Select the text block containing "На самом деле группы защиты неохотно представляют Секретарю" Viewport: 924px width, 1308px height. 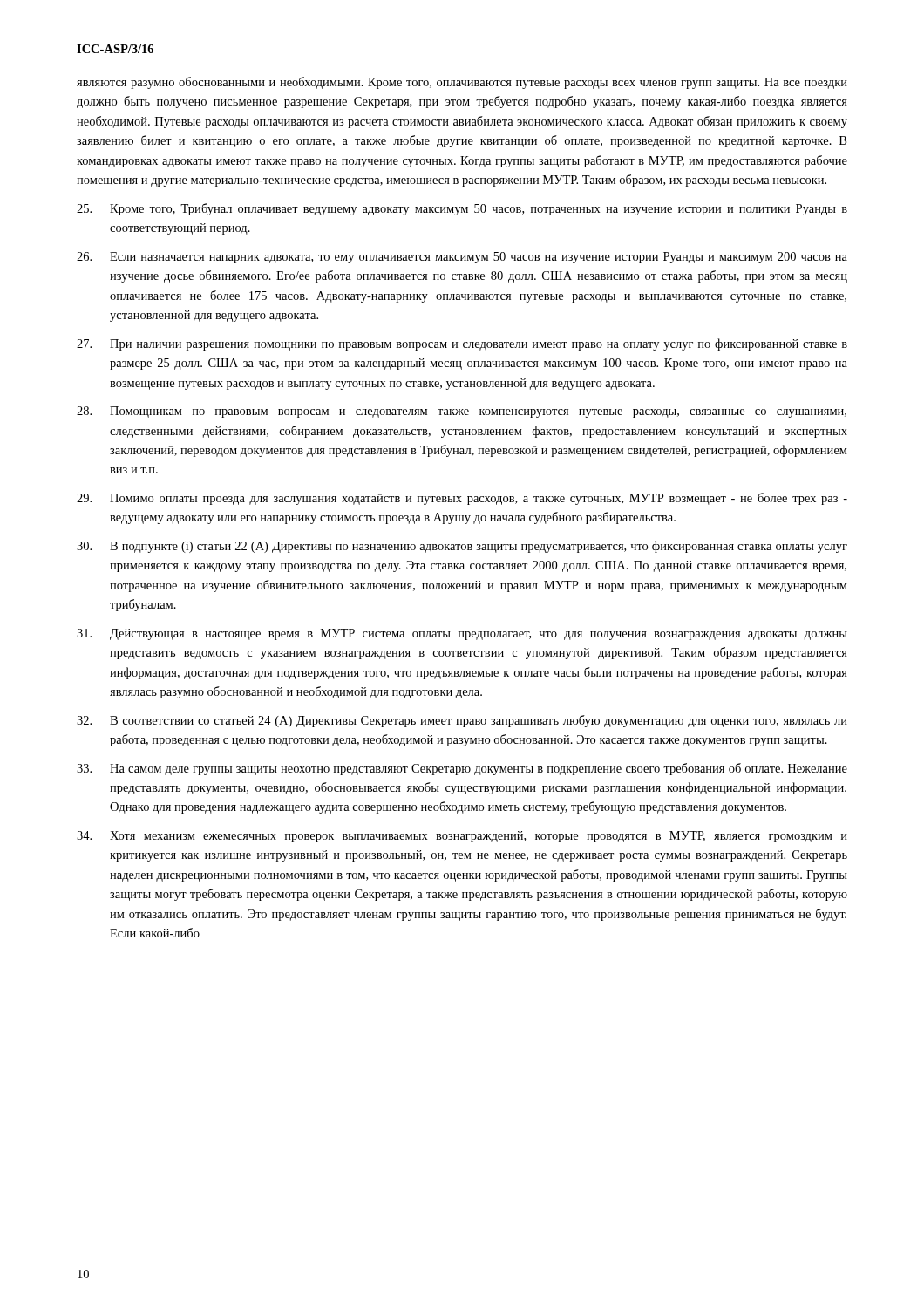pos(462,788)
